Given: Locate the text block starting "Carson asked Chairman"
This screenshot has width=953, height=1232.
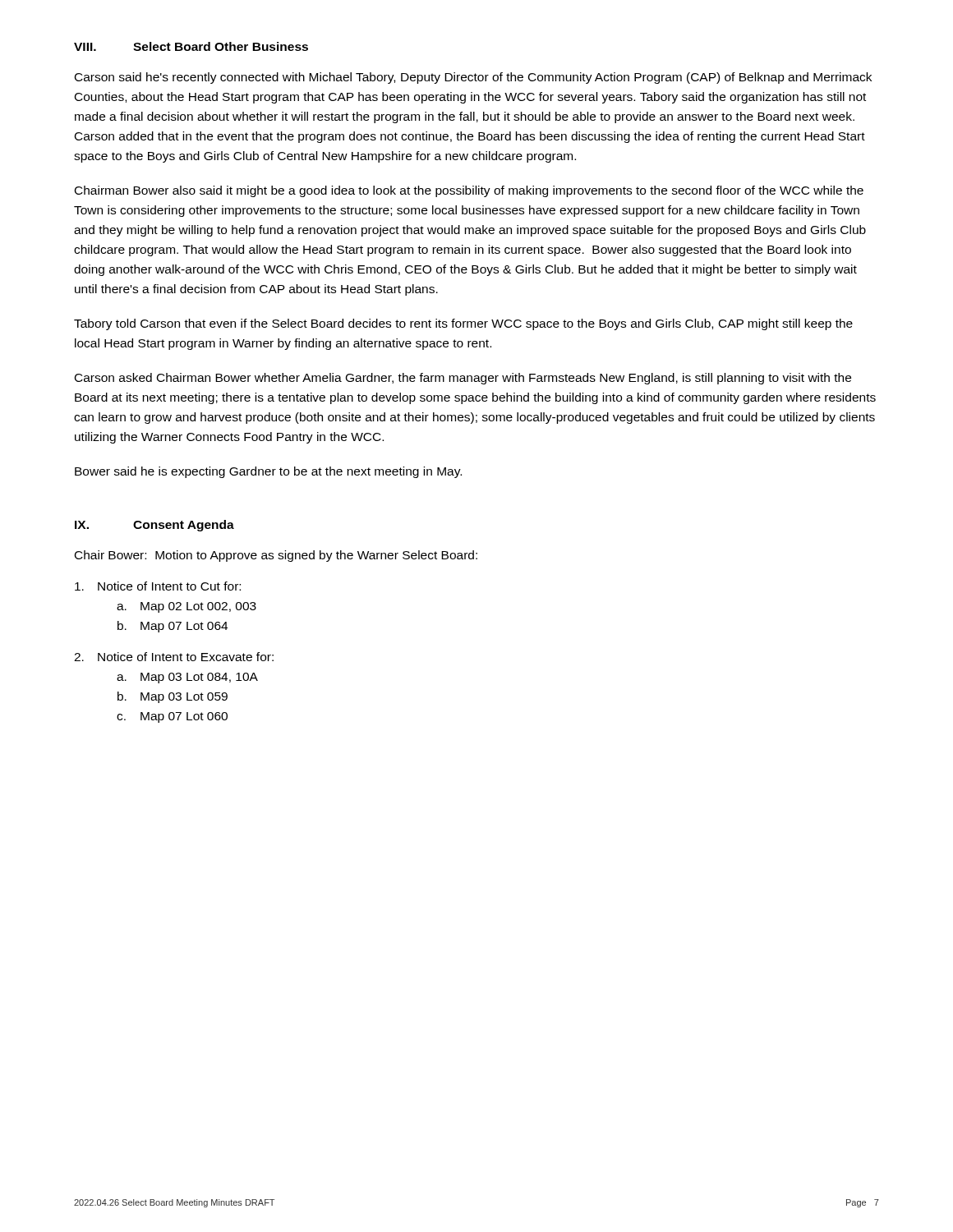Looking at the screenshot, I should pyautogui.click(x=475, y=407).
